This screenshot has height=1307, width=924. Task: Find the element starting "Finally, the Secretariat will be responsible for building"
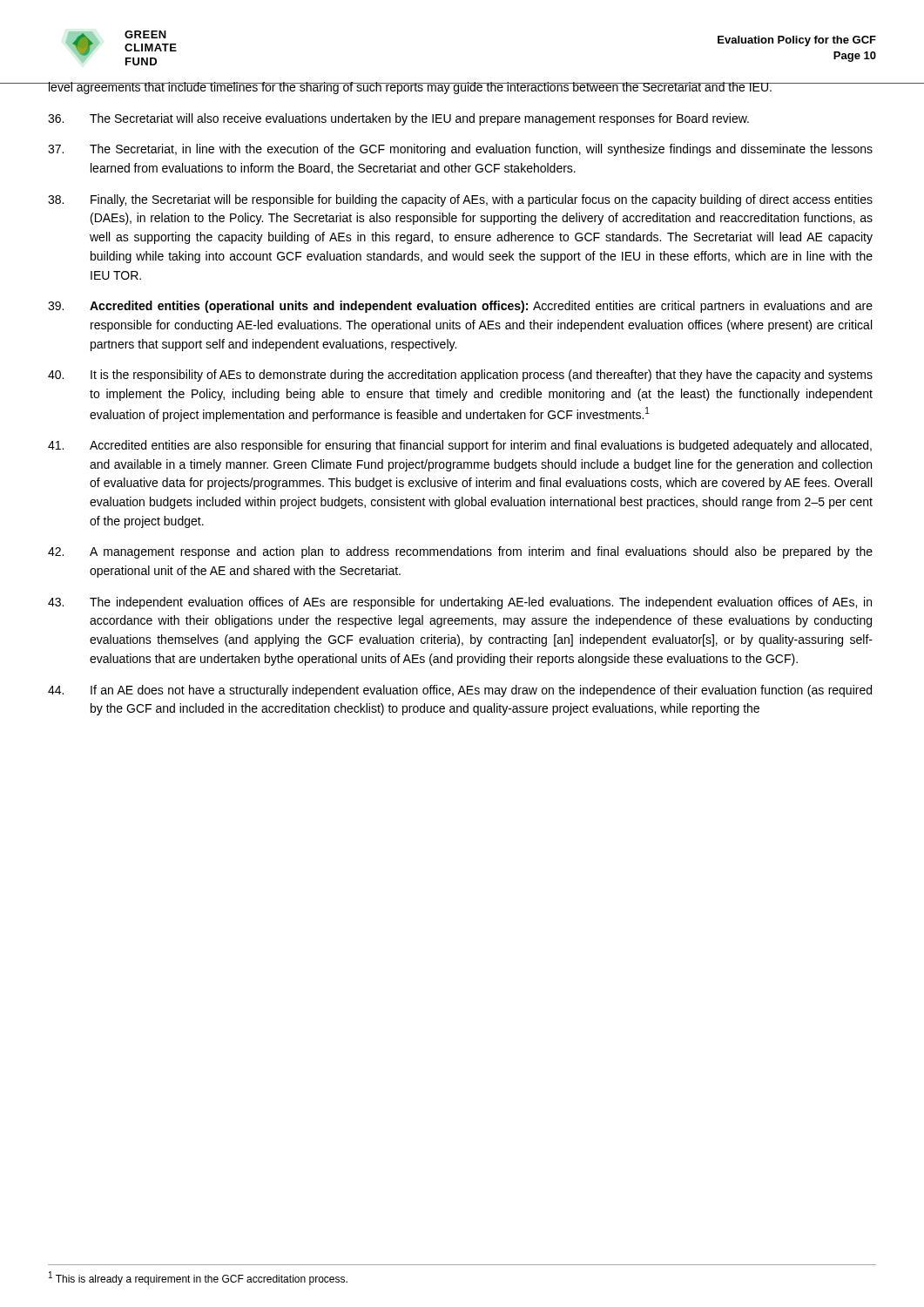click(460, 238)
